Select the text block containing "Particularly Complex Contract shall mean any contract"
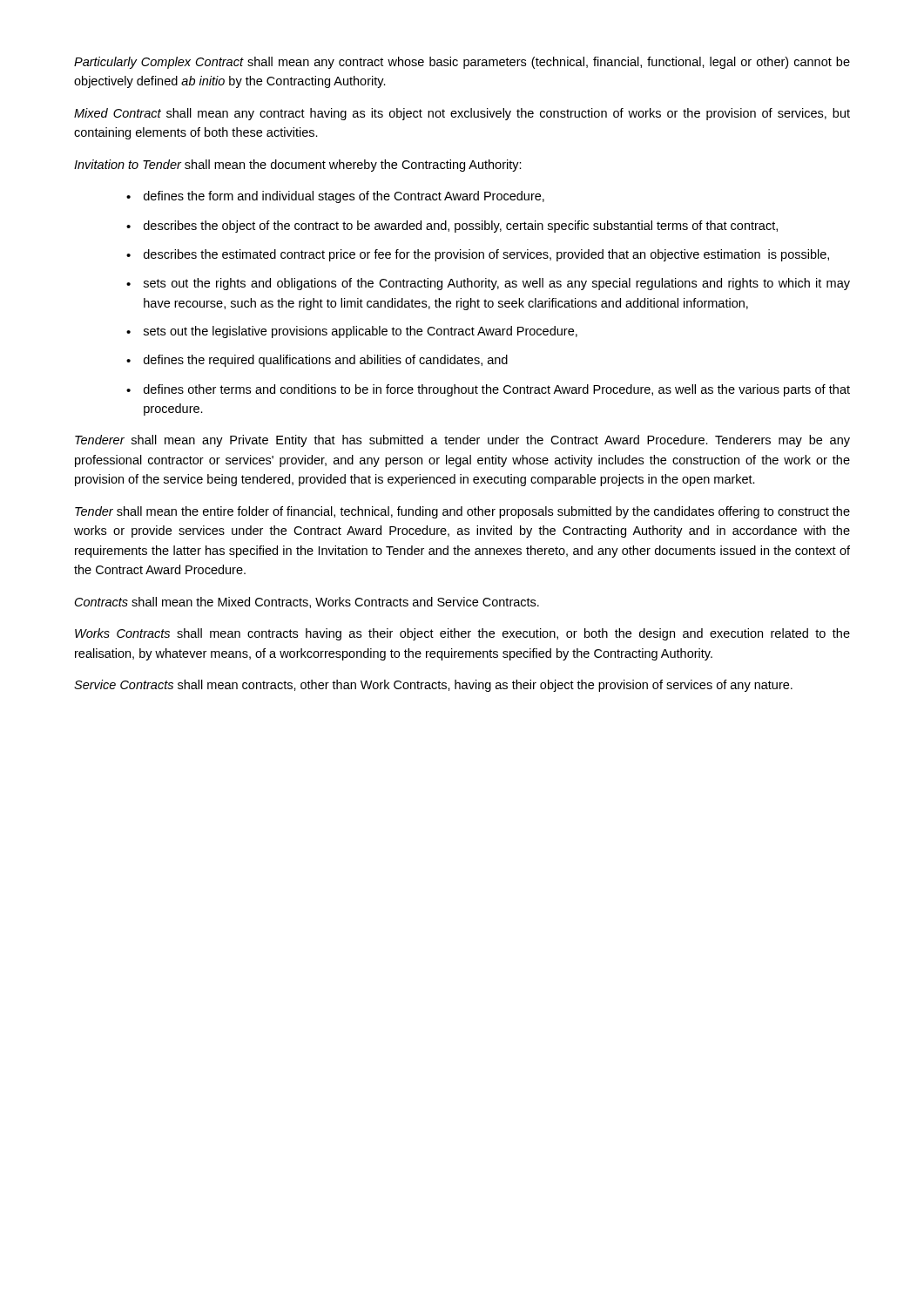This screenshot has width=924, height=1307. pos(462,72)
